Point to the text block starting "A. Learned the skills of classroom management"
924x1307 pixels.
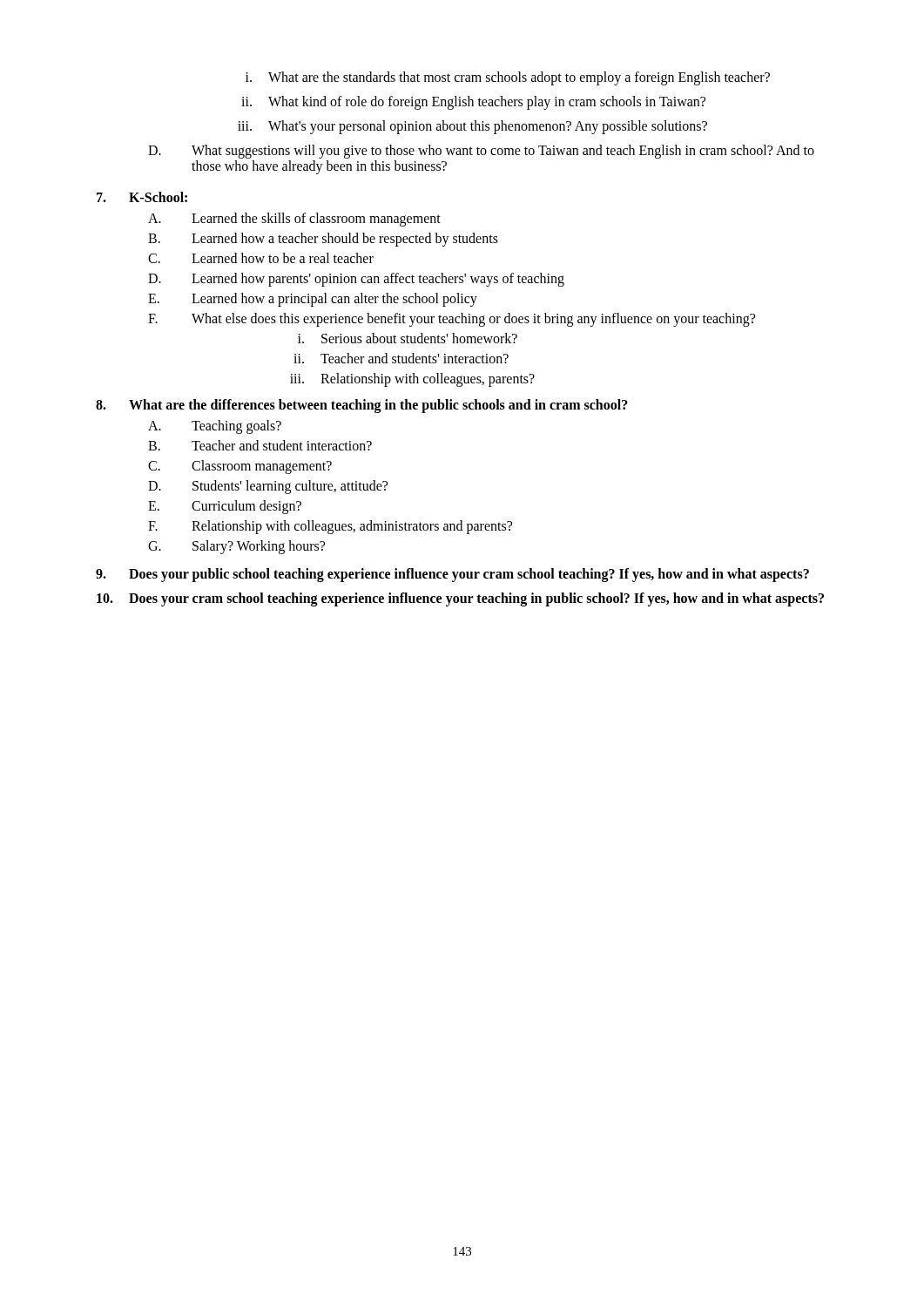(294, 219)
